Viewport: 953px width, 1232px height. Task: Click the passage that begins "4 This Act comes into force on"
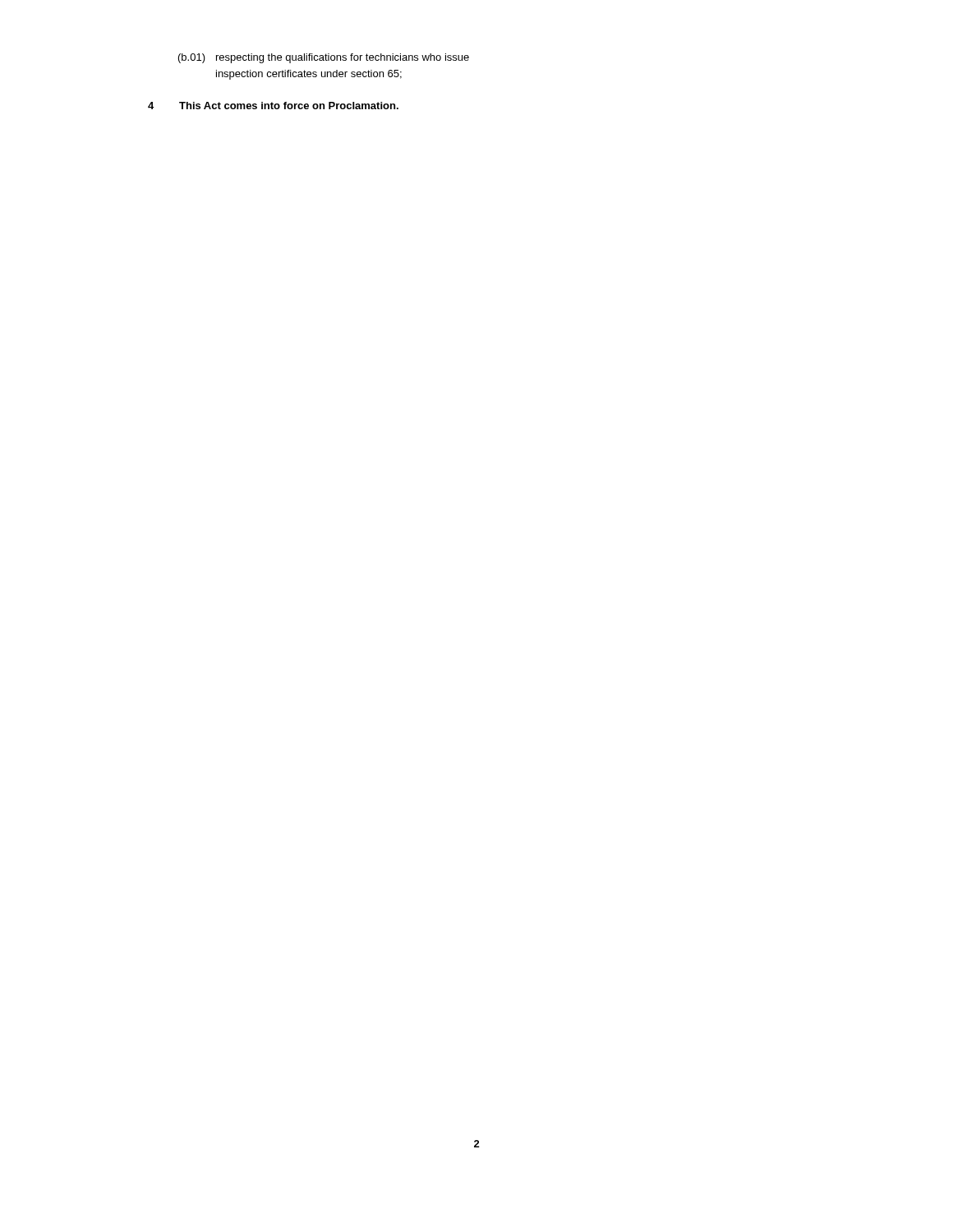click(273, 106)
